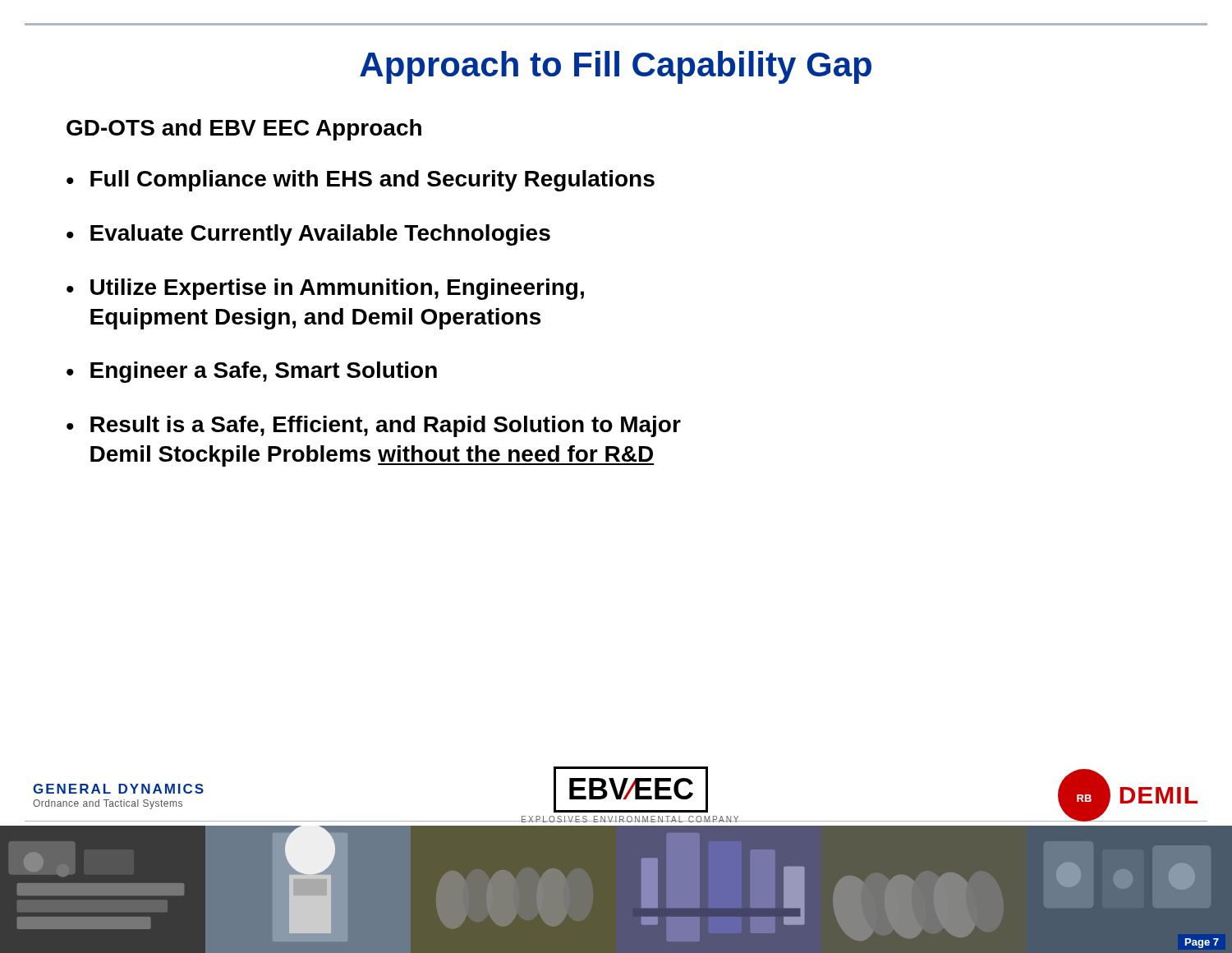This screenshot has height=953, width=1232.
Task: Find the block on this page that starts "• Full Compliance with EHS and"
Action: point(360,180)
